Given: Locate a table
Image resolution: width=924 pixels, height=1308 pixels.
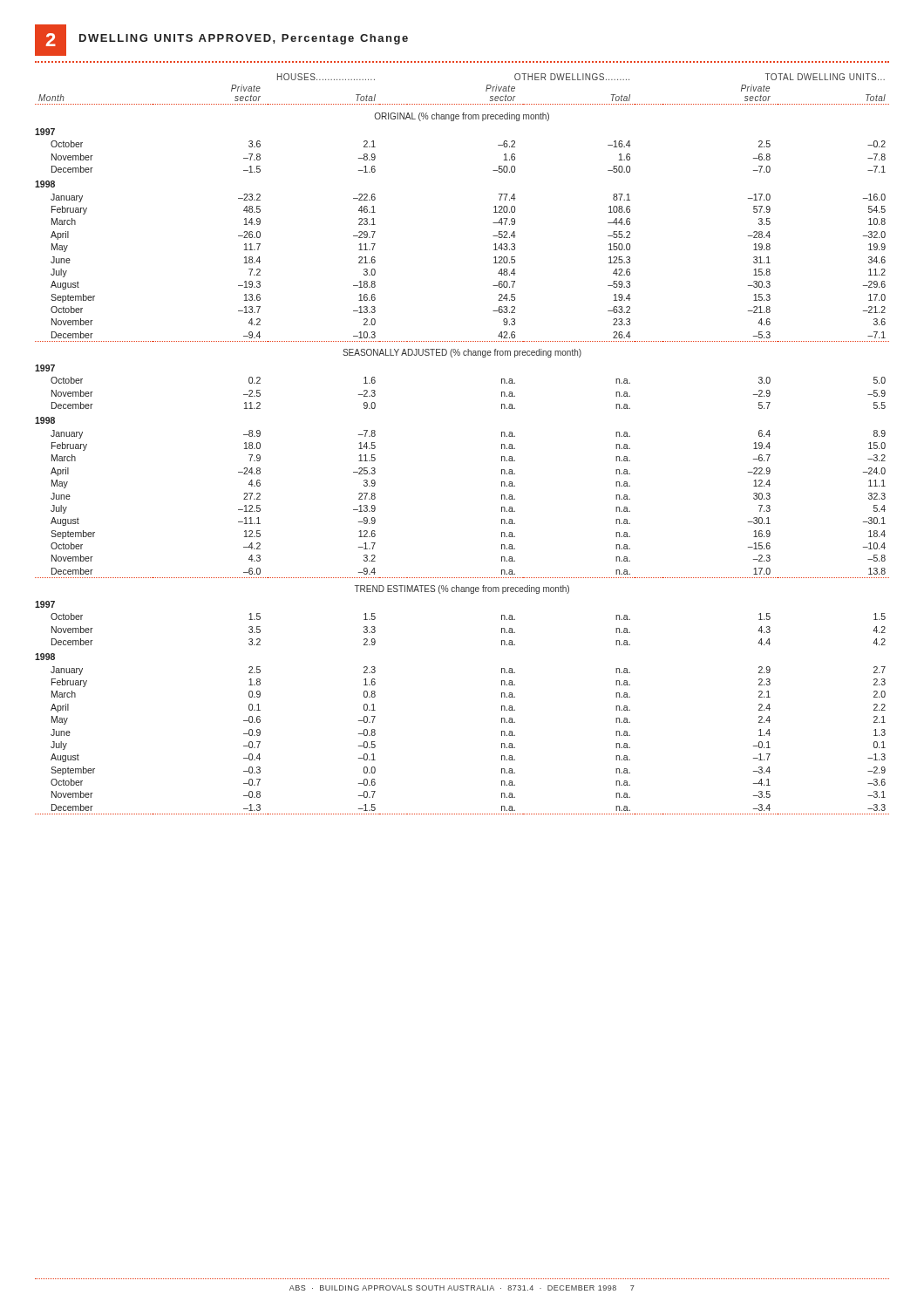Looking at the screenshot, I should click(462, 445).
